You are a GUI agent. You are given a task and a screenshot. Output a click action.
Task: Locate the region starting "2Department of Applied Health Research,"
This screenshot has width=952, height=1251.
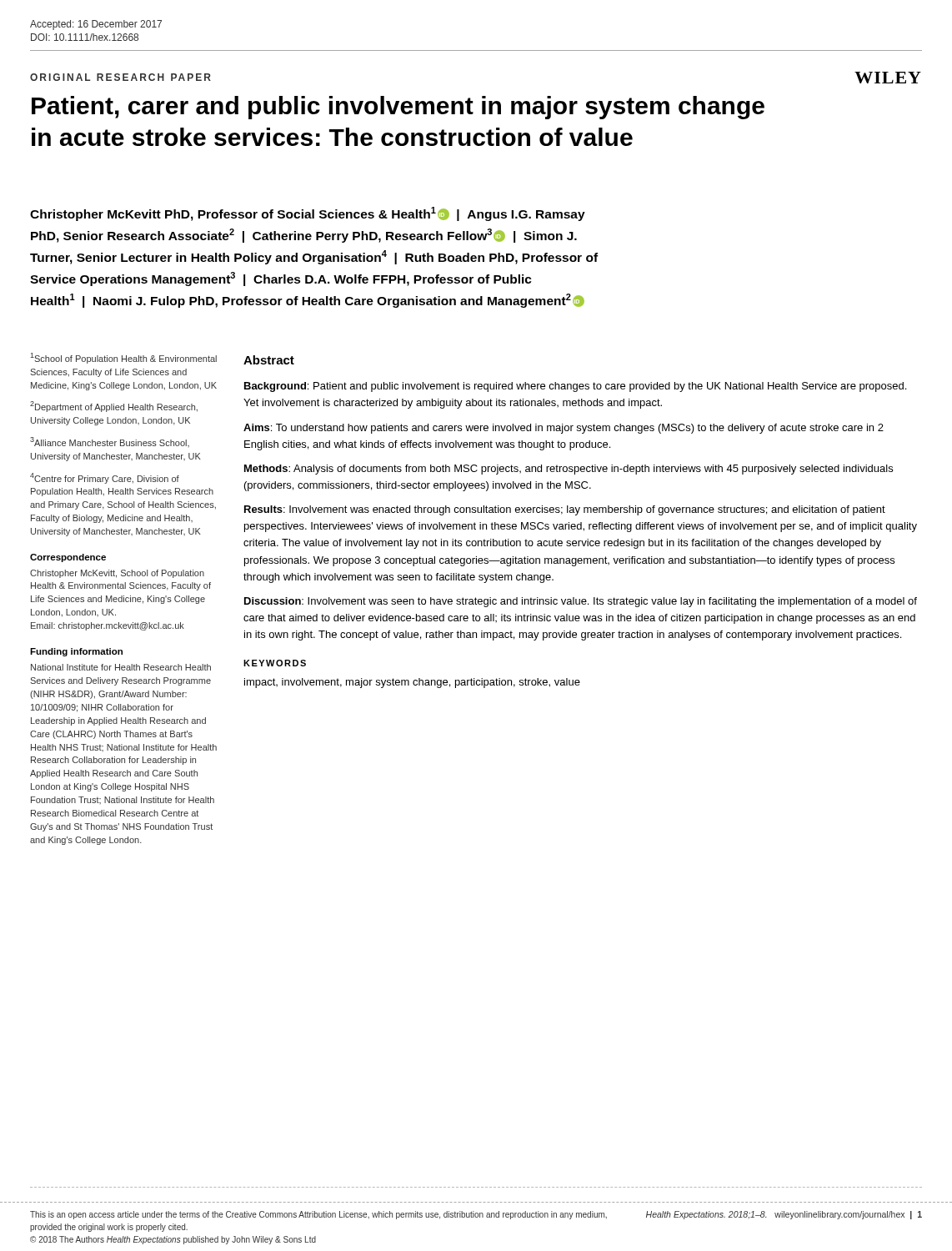coord(114,413)
